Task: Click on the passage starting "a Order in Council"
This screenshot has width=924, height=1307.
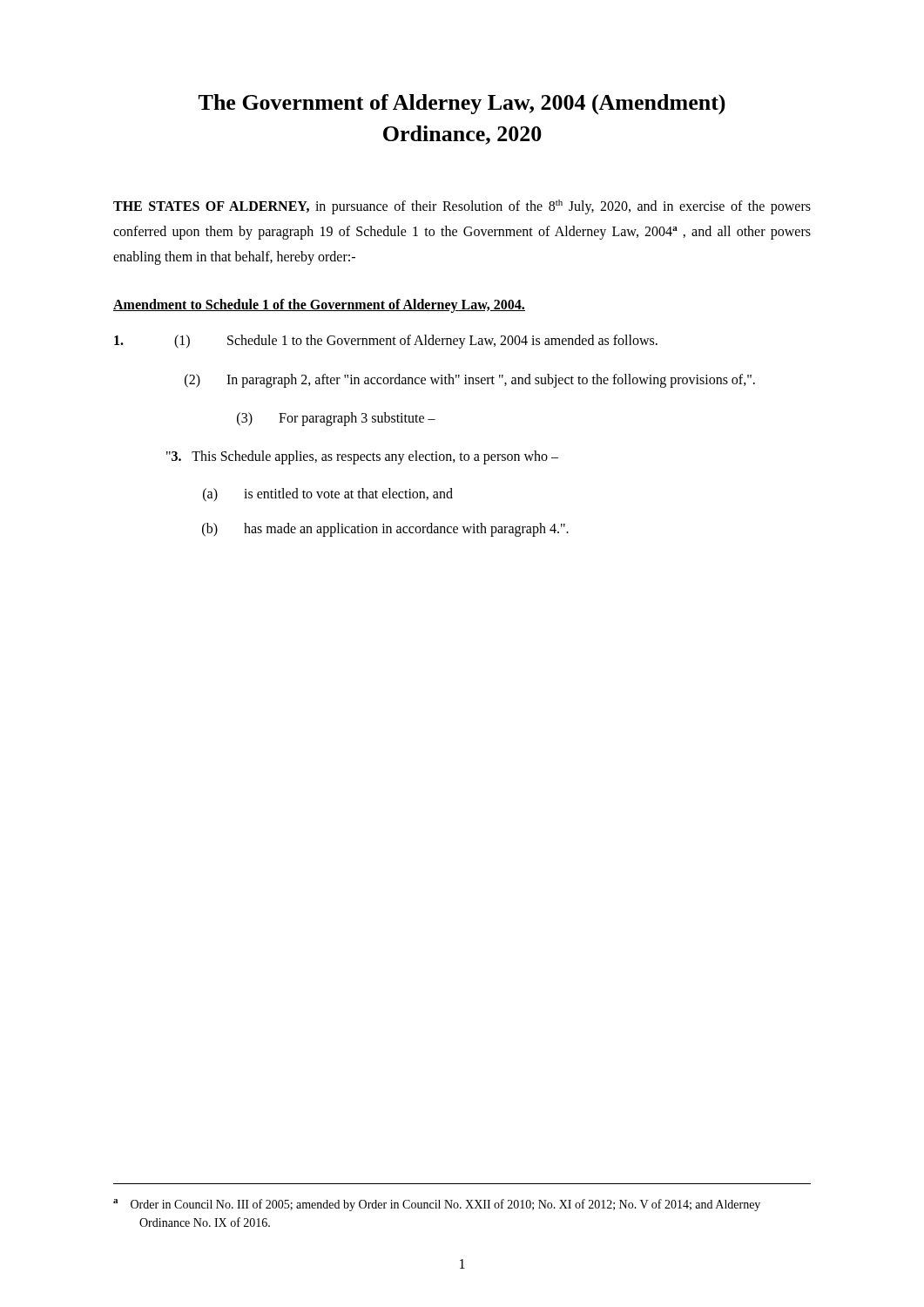Action: tap(462, 1213)
